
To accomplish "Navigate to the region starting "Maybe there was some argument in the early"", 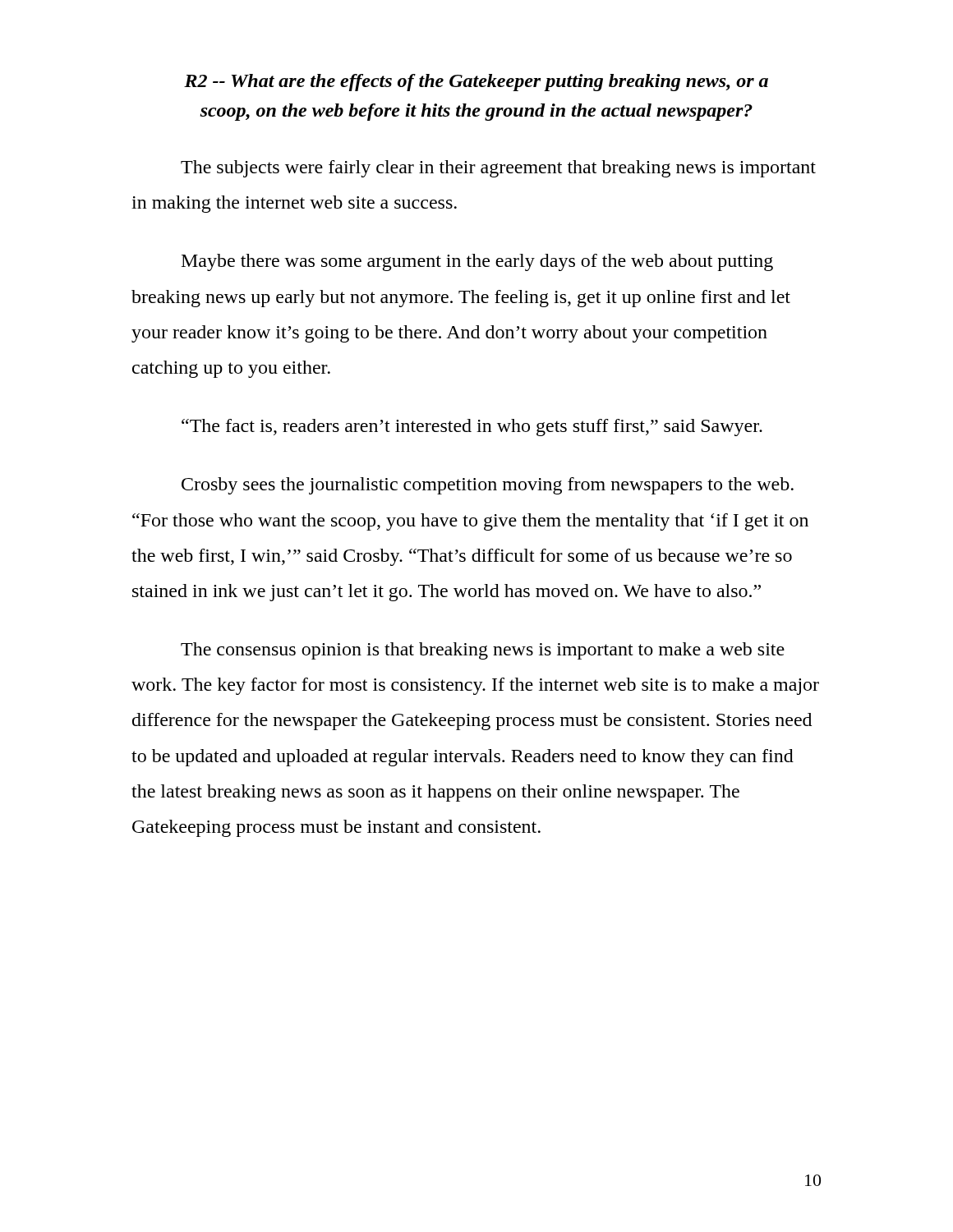I will [461, 314].
